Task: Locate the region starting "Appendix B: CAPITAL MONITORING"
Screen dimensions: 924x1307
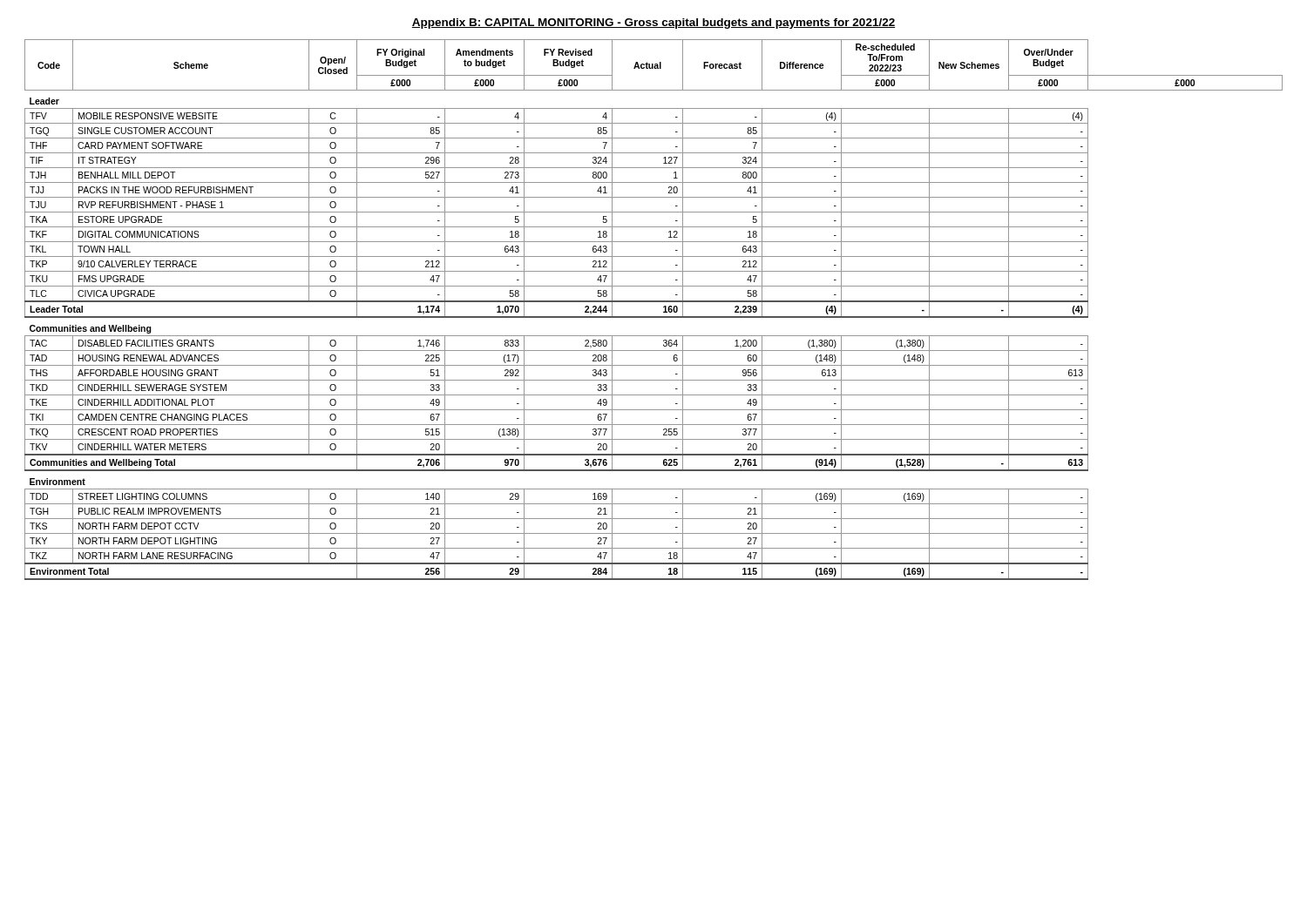Action: 654,22
